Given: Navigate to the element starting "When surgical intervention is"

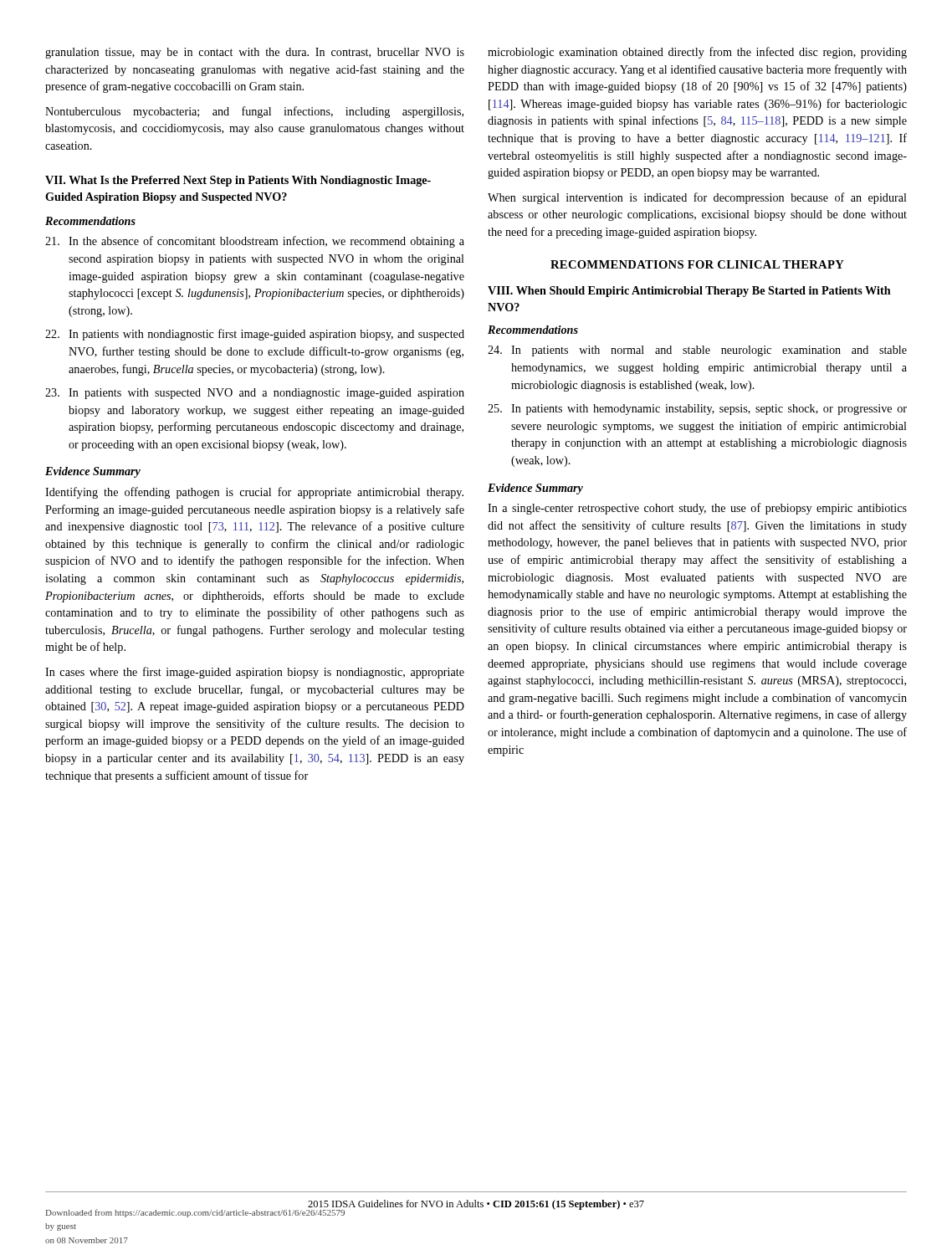Looking at the screenshot, I should pos(697,215).
